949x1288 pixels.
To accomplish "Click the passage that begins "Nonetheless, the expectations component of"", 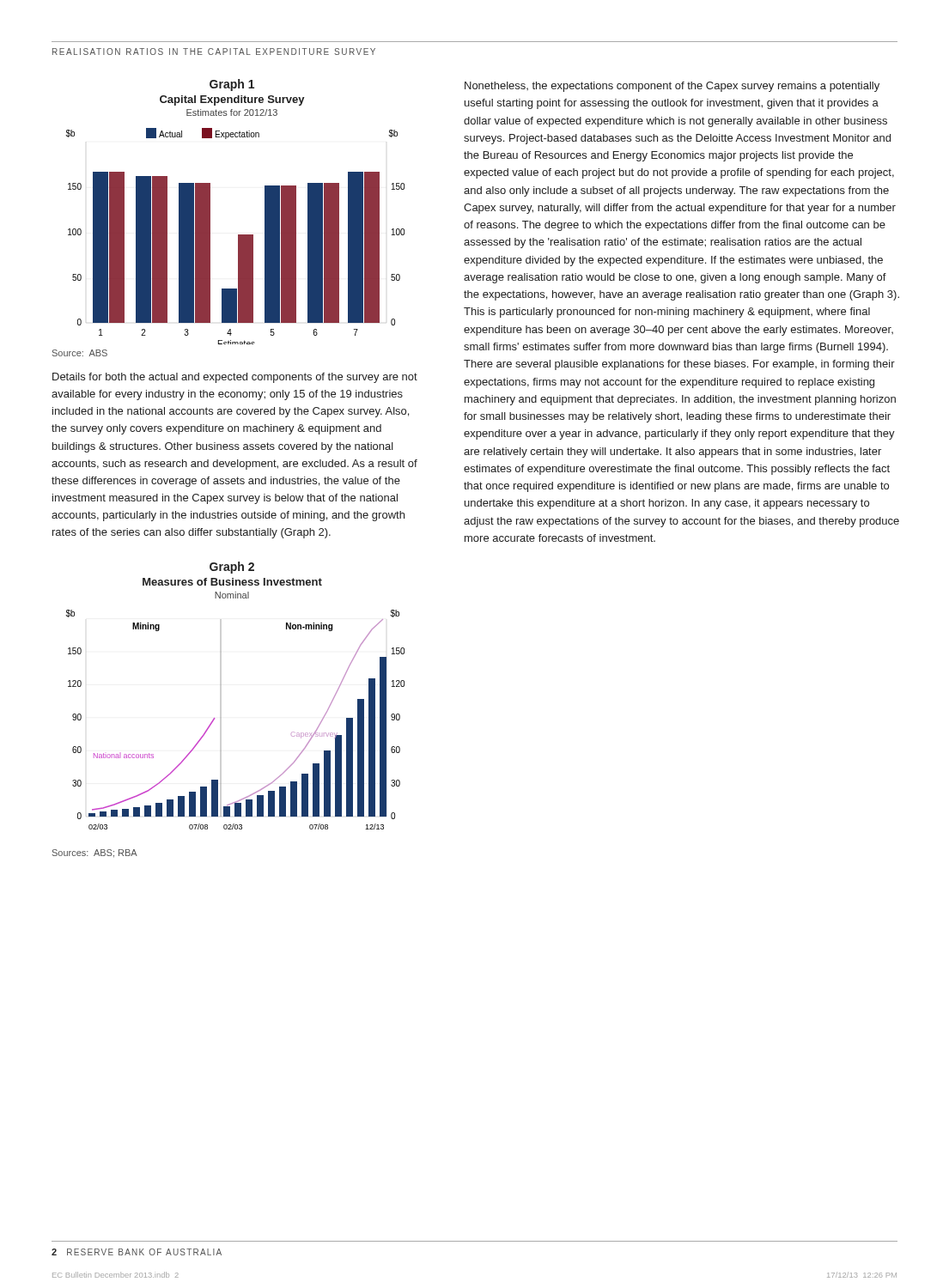I will coord(682,312).
